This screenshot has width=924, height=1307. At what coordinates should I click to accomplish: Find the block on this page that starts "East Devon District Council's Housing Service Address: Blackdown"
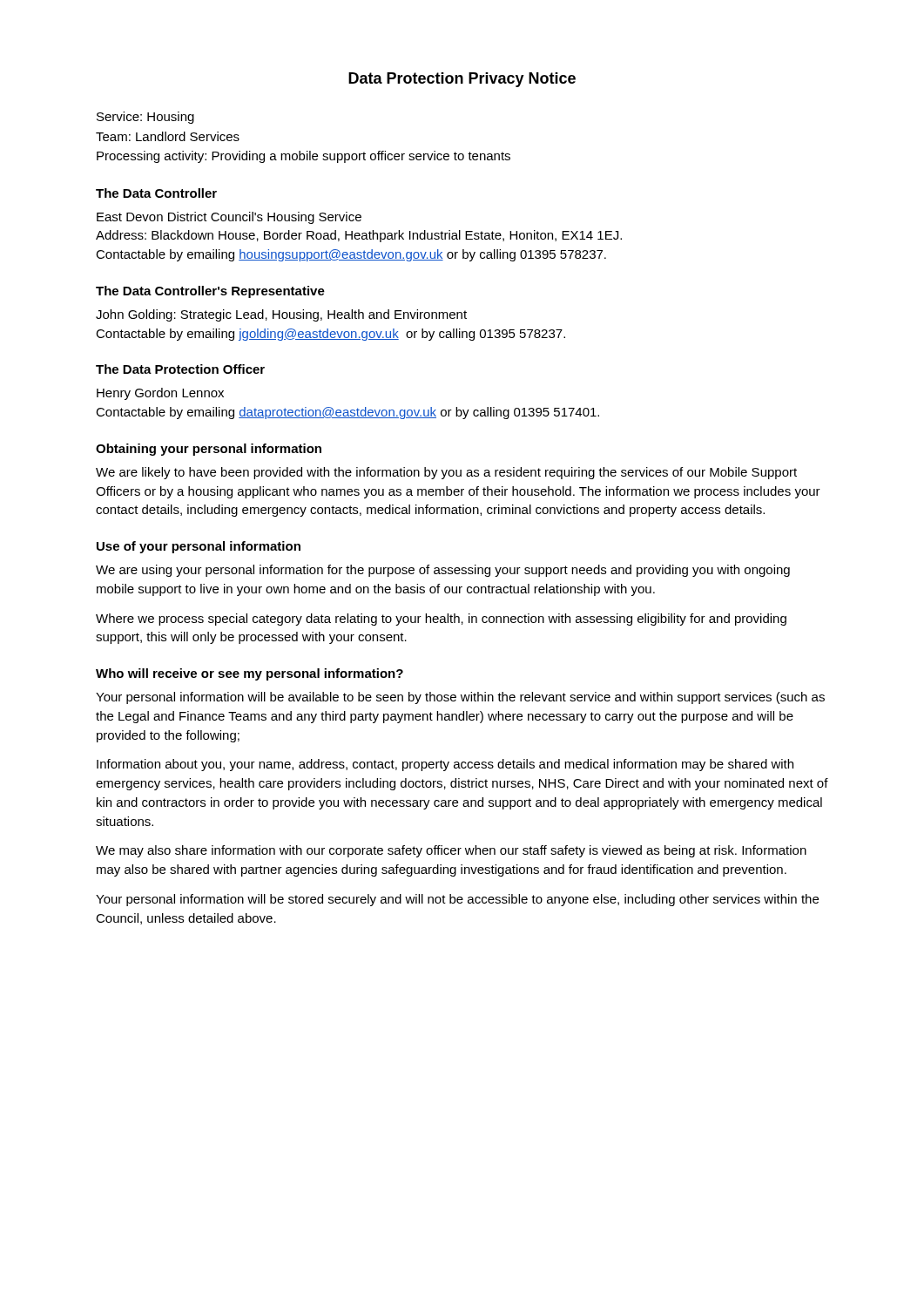tap(462, 235)
